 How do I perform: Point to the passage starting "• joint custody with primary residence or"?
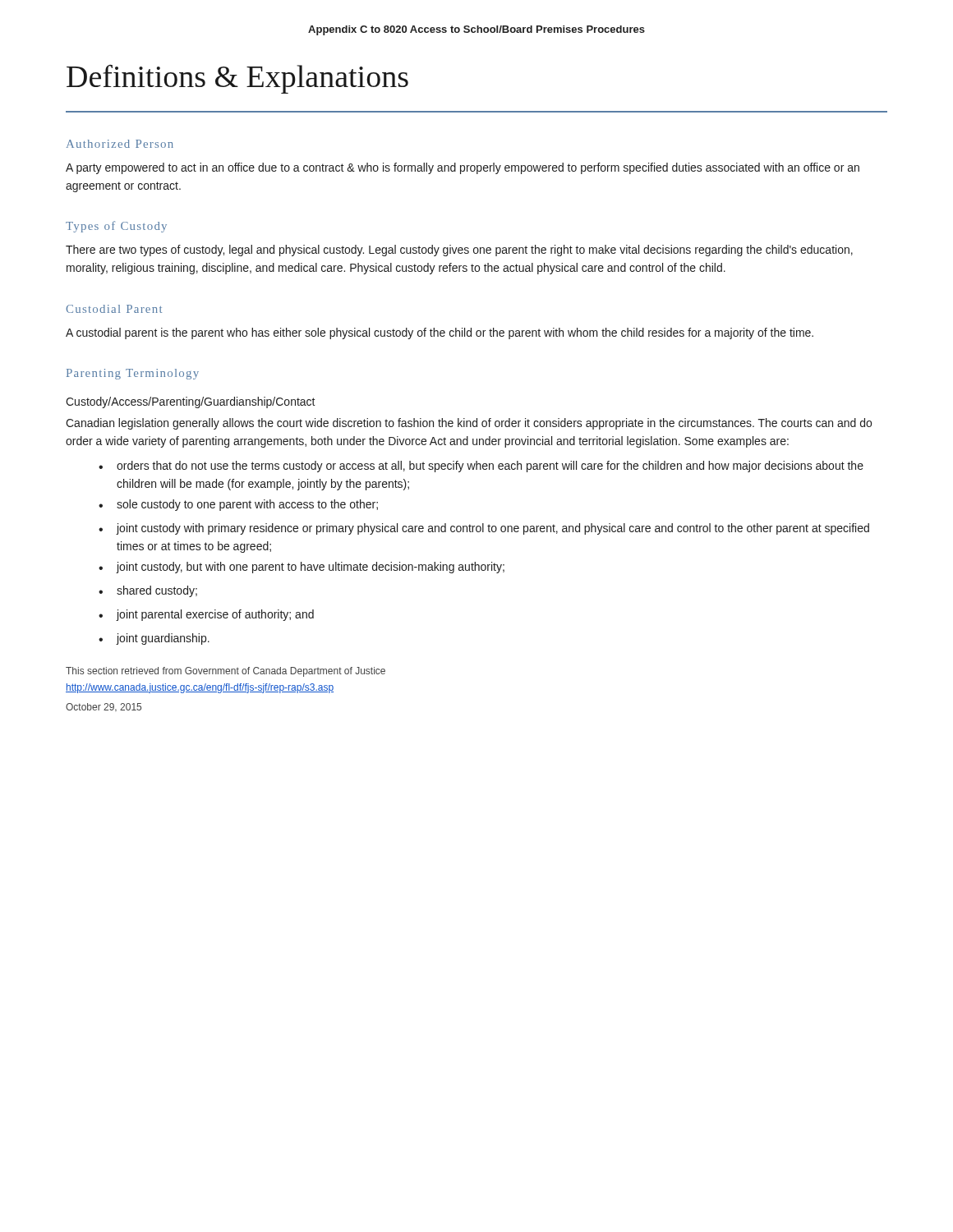click(493, 538)
